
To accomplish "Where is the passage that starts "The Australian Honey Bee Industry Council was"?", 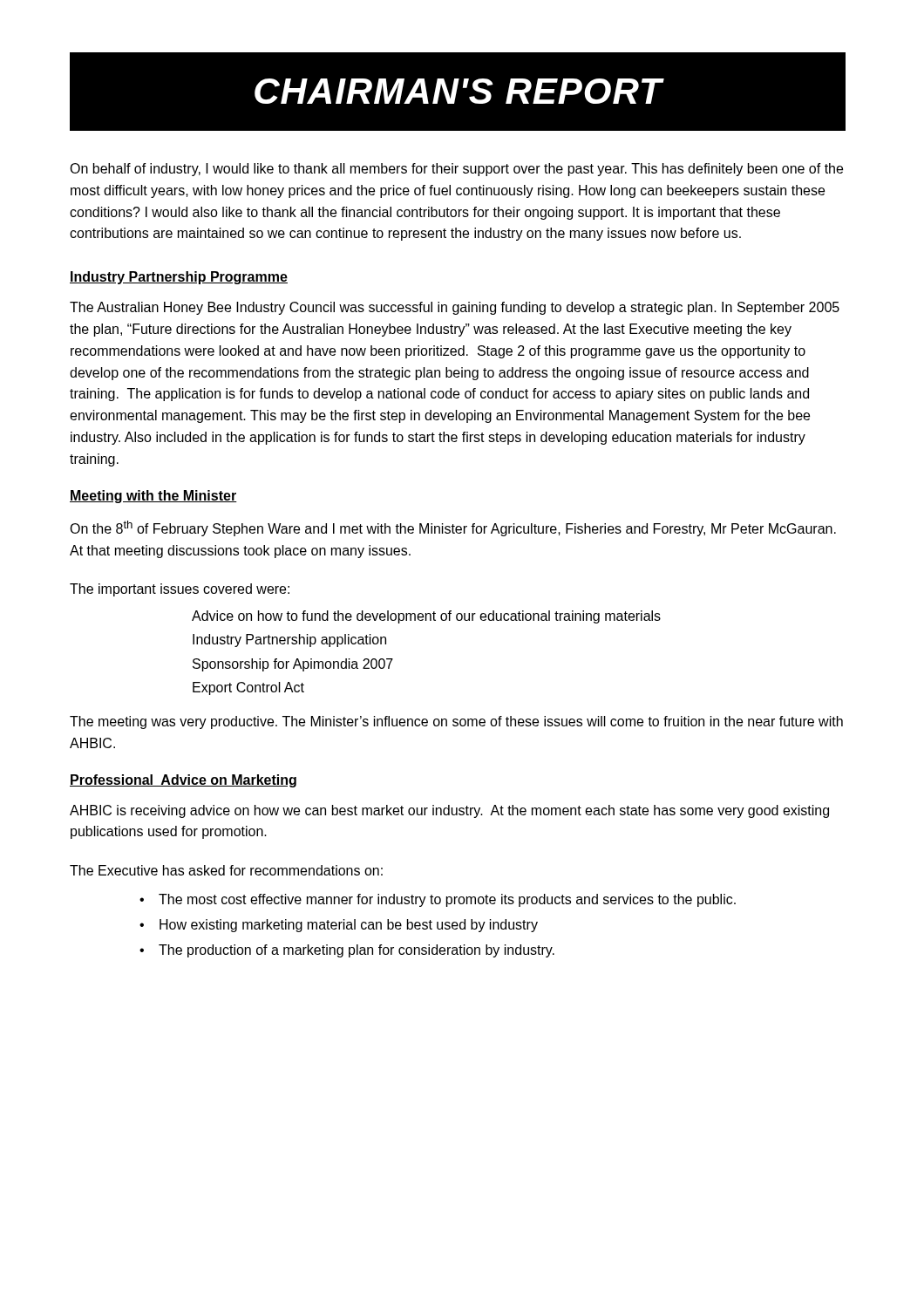I will click(x=455, y=383).
